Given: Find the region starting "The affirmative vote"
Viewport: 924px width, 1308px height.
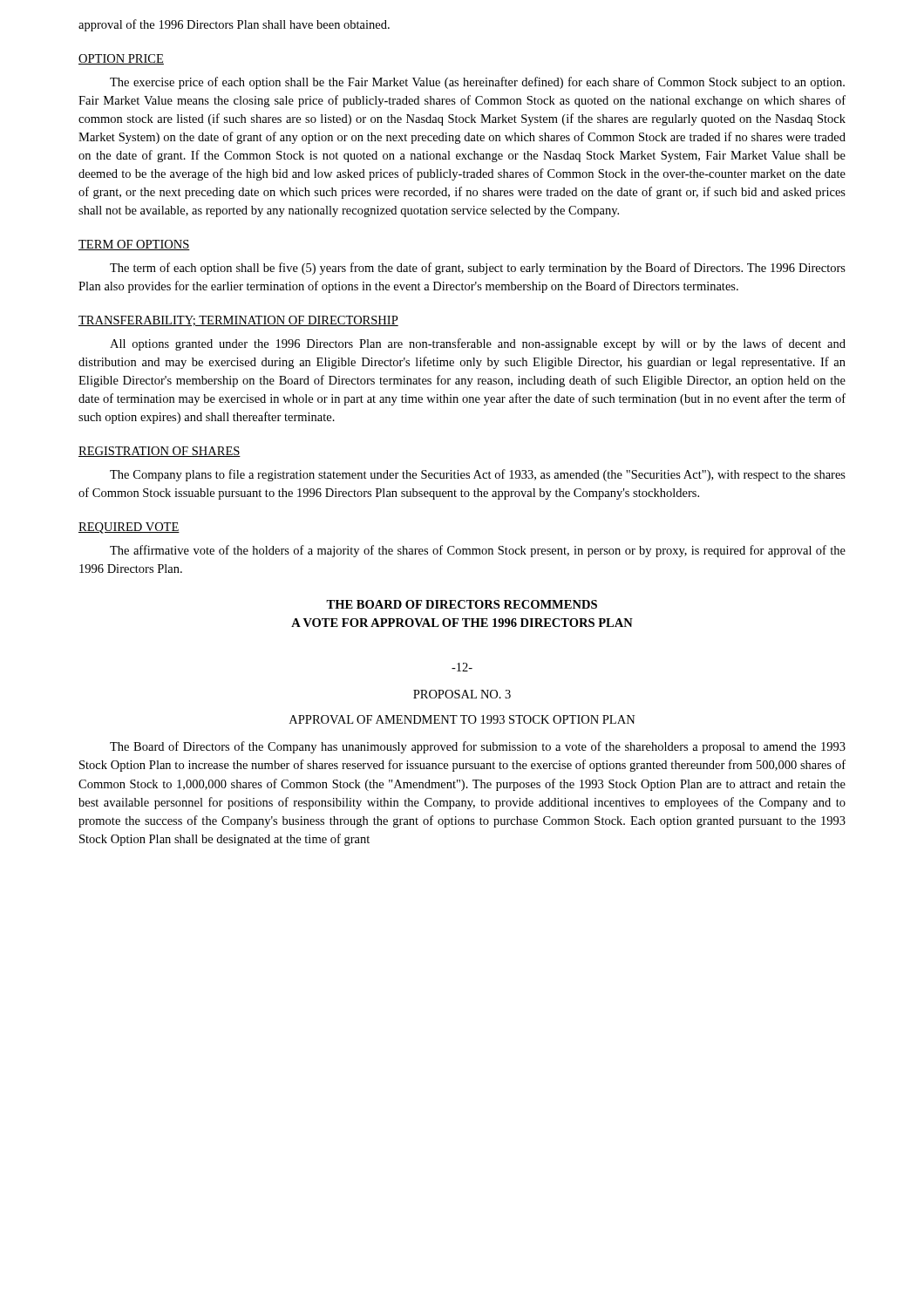Looking at the screenshot, I should click(462, 560).
